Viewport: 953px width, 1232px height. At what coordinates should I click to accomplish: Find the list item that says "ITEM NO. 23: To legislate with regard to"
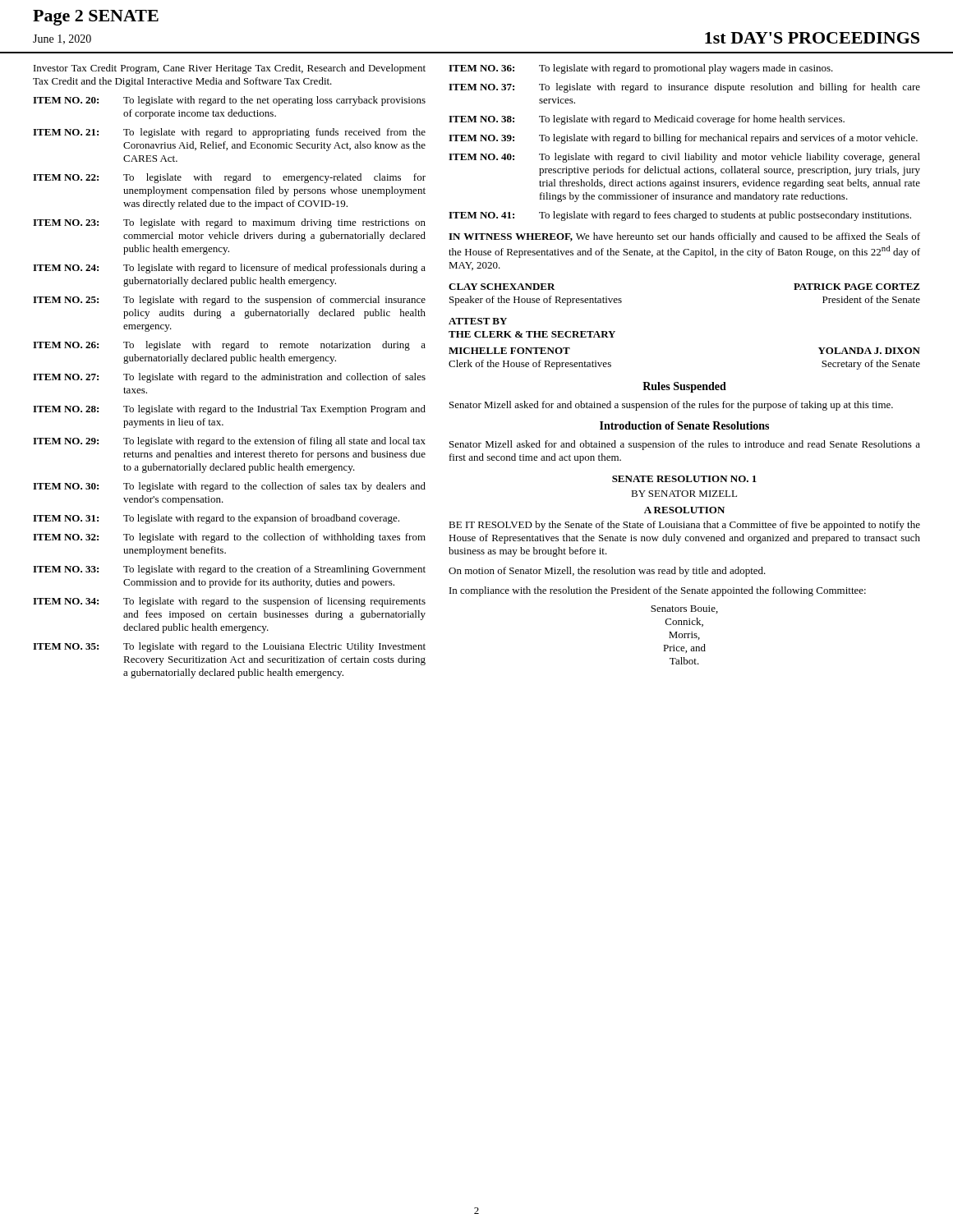pos(229,236)
